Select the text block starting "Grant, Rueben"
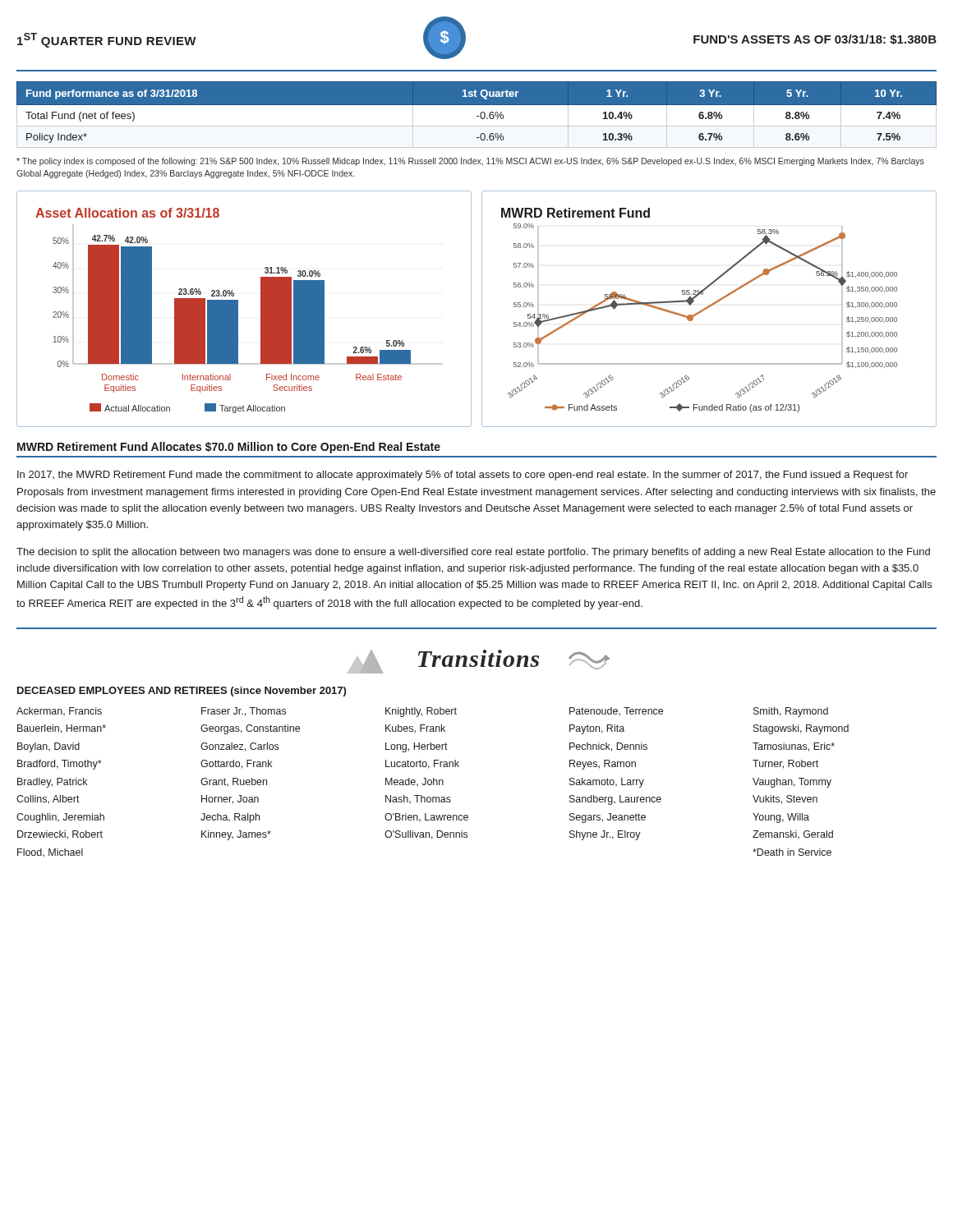The width and height of the screenshot is (953, 1232). click(x=234, y=782)
